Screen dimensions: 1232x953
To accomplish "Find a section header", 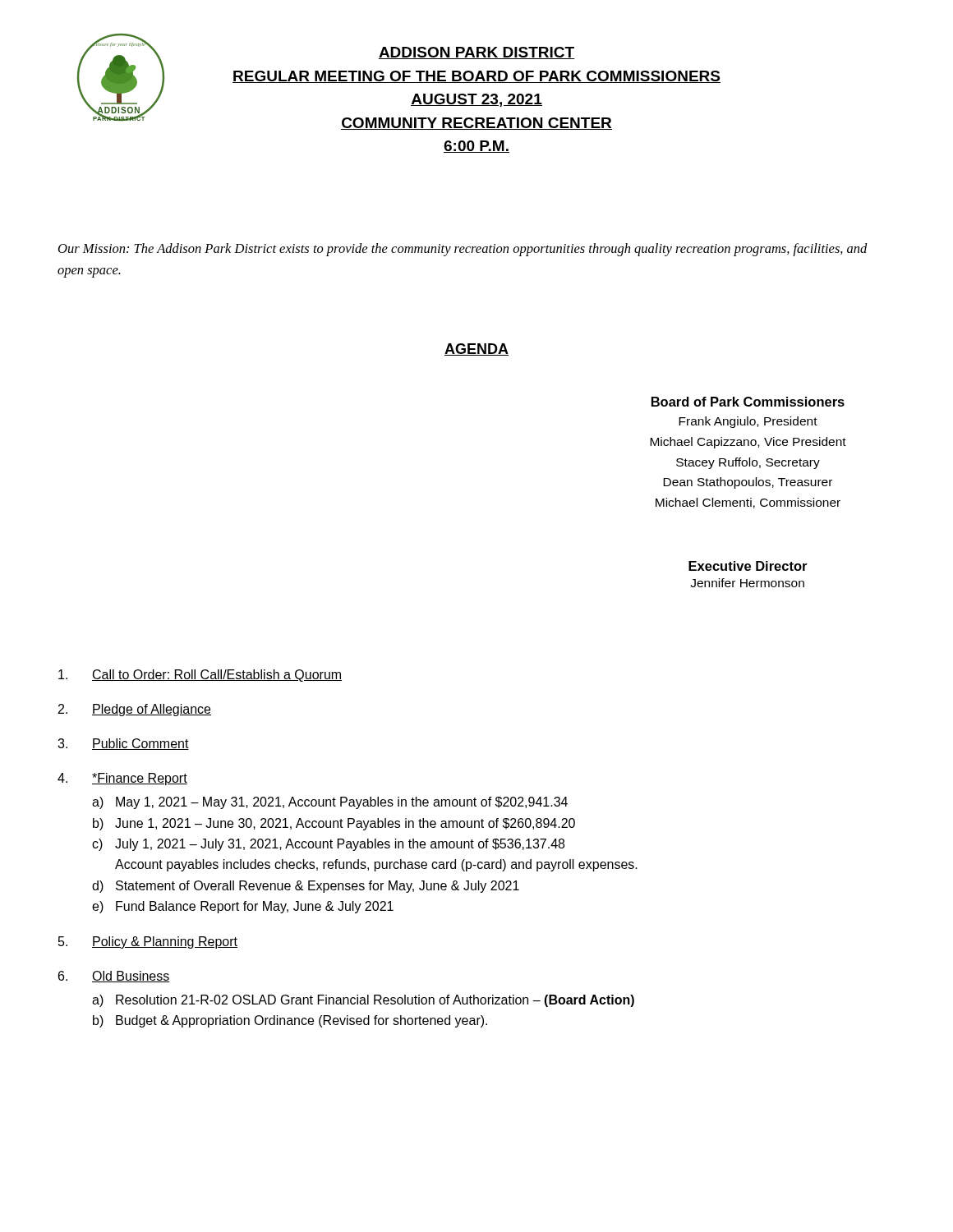I will coord(476,349).
